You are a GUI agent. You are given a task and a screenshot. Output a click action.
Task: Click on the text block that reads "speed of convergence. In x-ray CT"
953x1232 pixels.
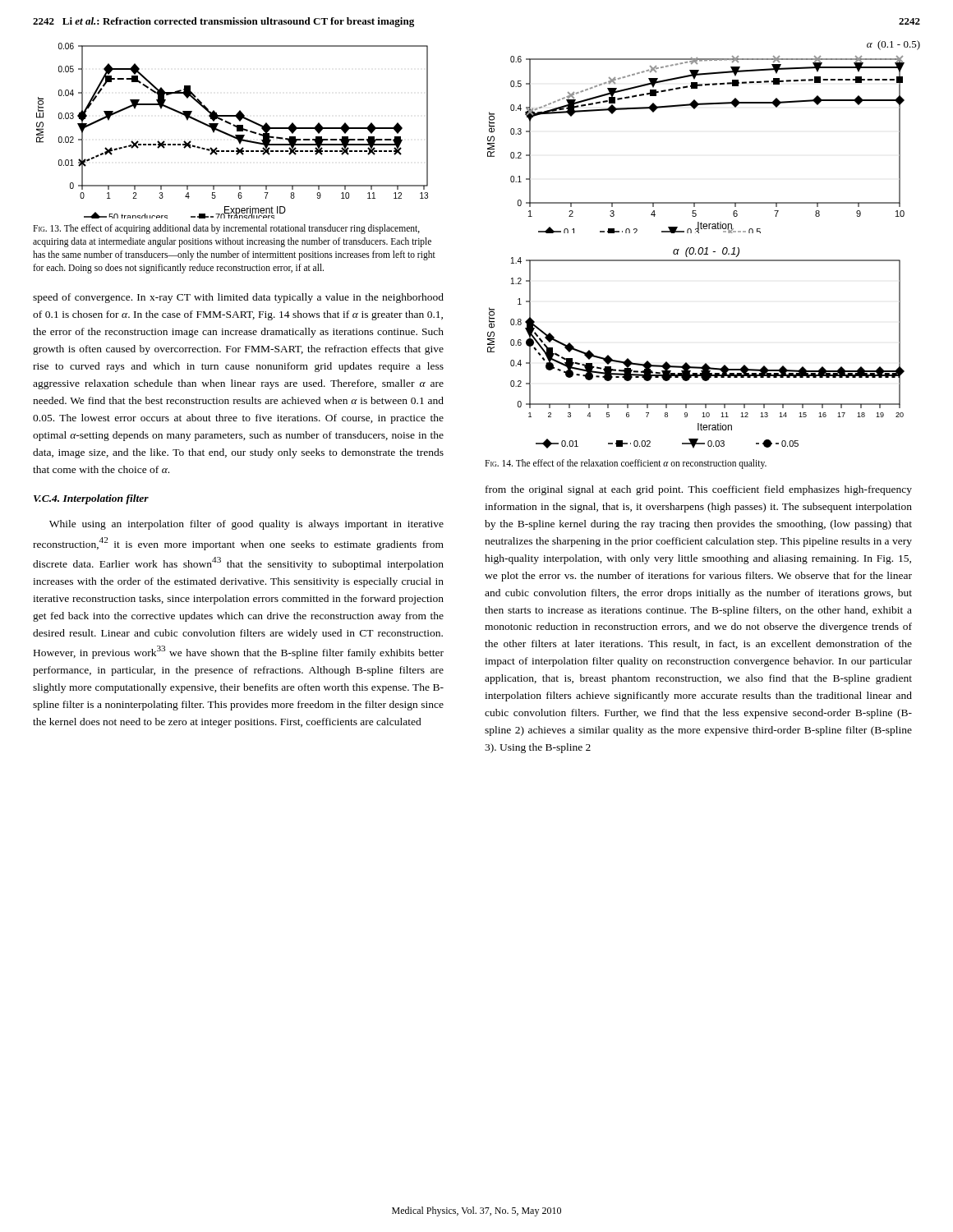(x=238, y=384)
